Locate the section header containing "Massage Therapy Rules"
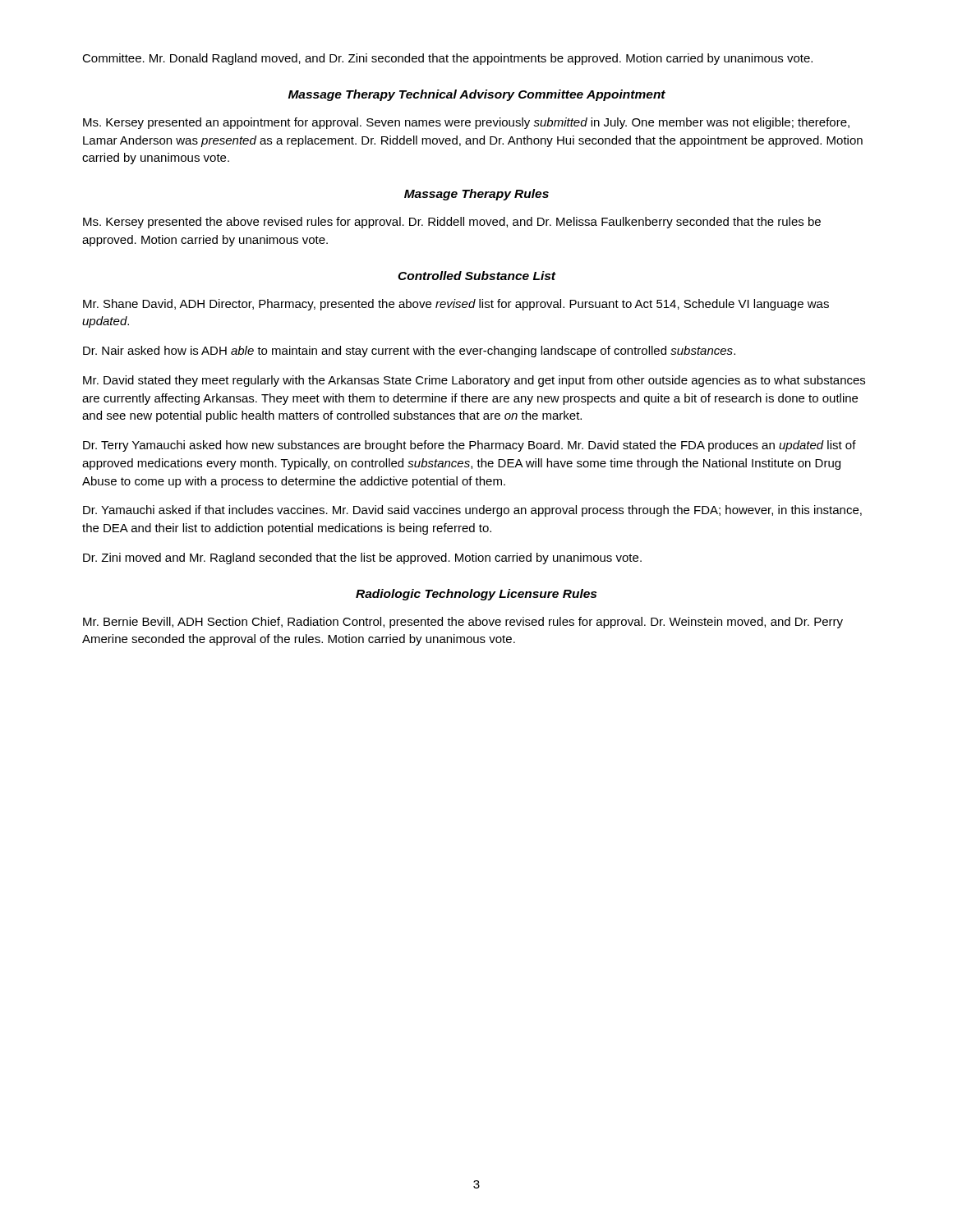 coord(476,193)
